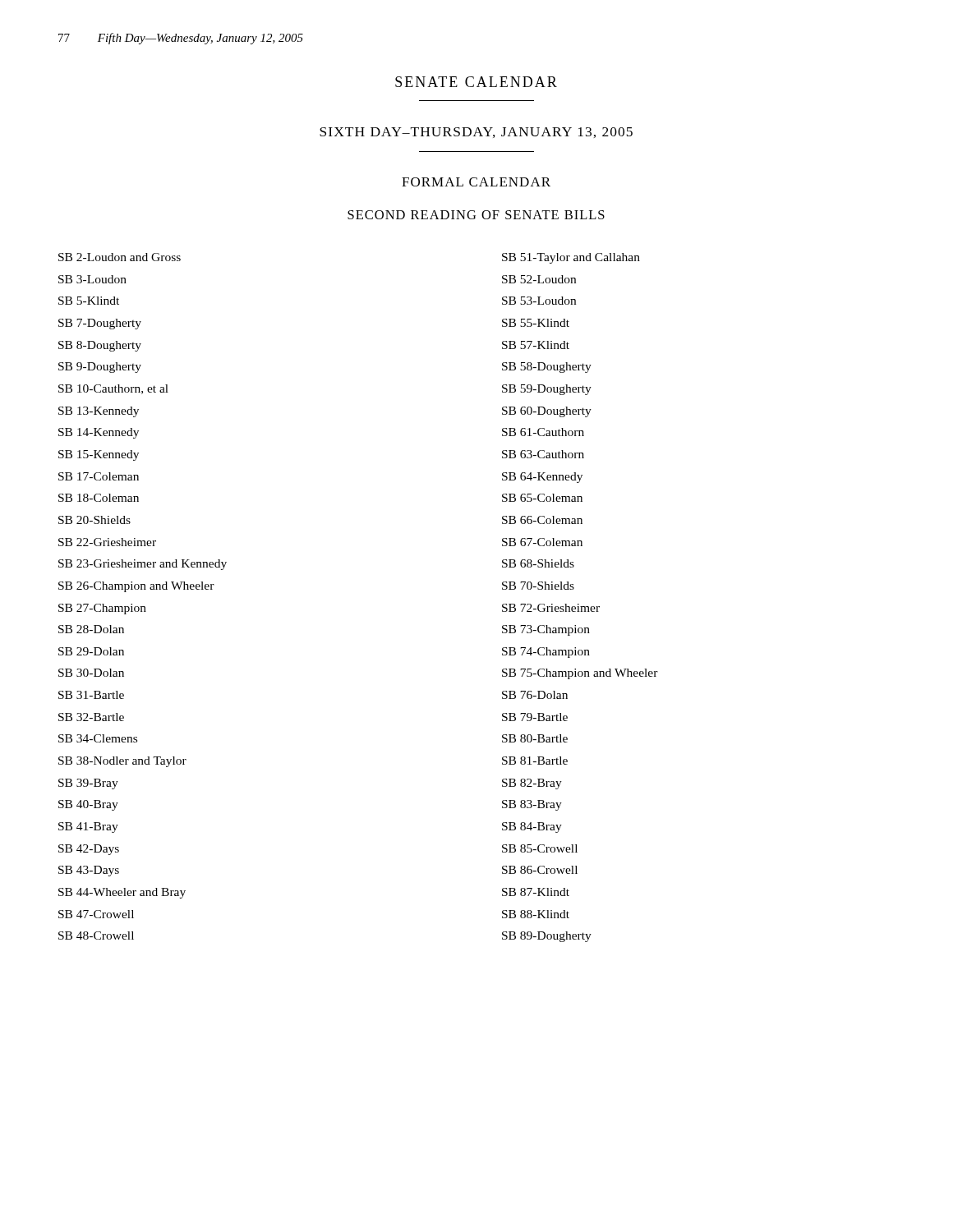Select the passage starting "SB 75-Champion and Wheeler"

click(x=579, y=673)
